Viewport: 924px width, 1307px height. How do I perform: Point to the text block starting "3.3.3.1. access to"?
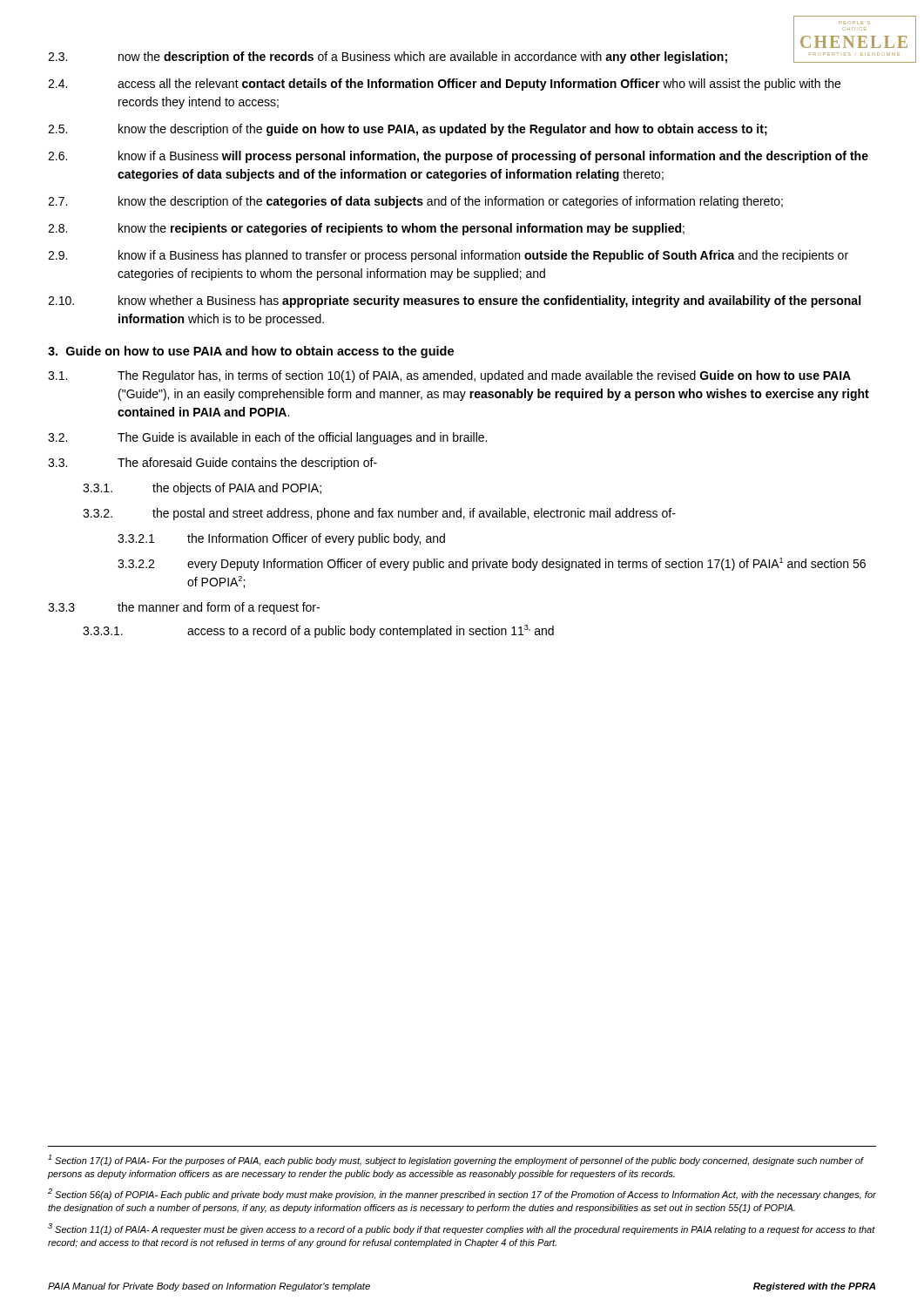click(x=479, y=631)
